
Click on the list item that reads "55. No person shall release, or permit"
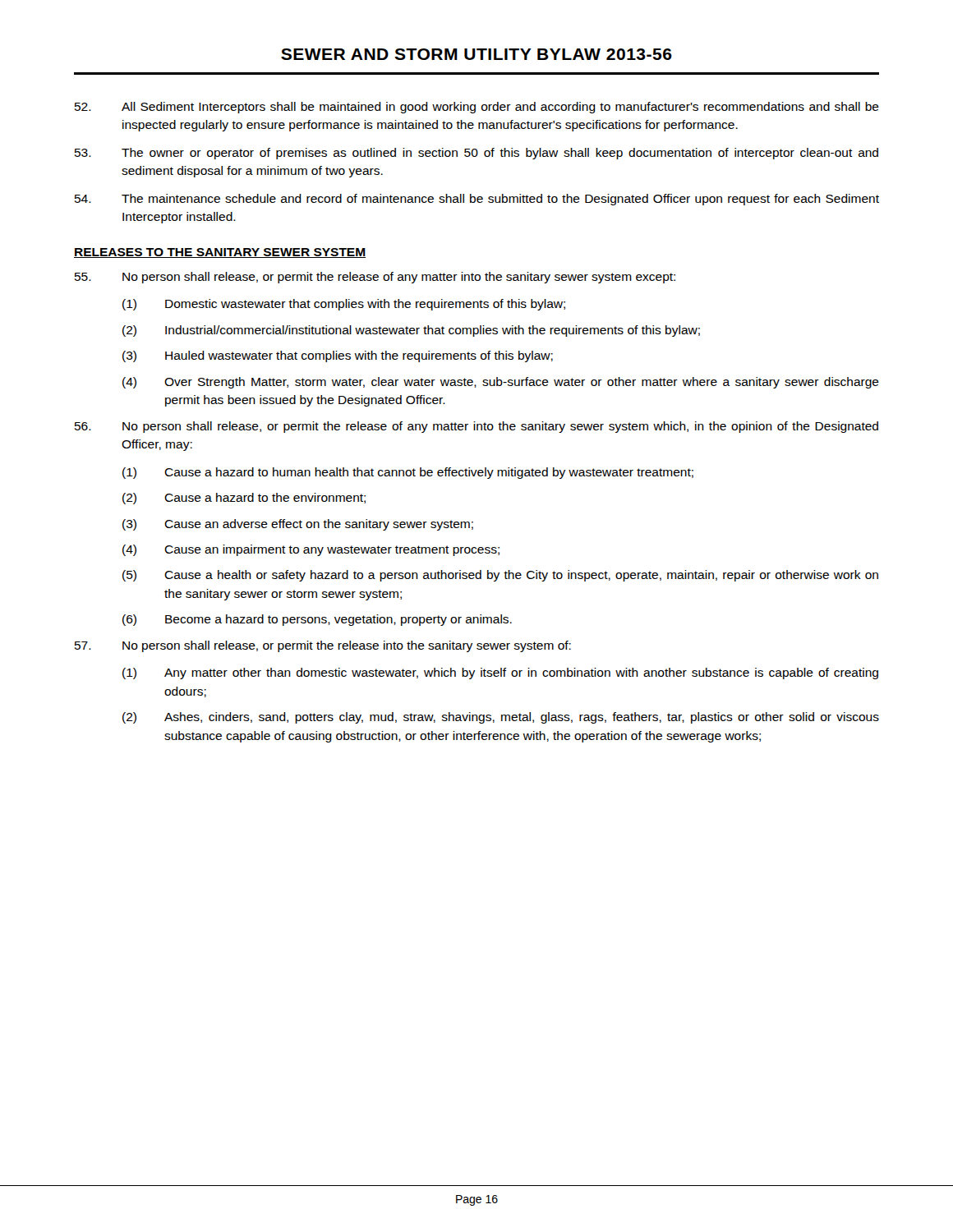coord(476,277)
